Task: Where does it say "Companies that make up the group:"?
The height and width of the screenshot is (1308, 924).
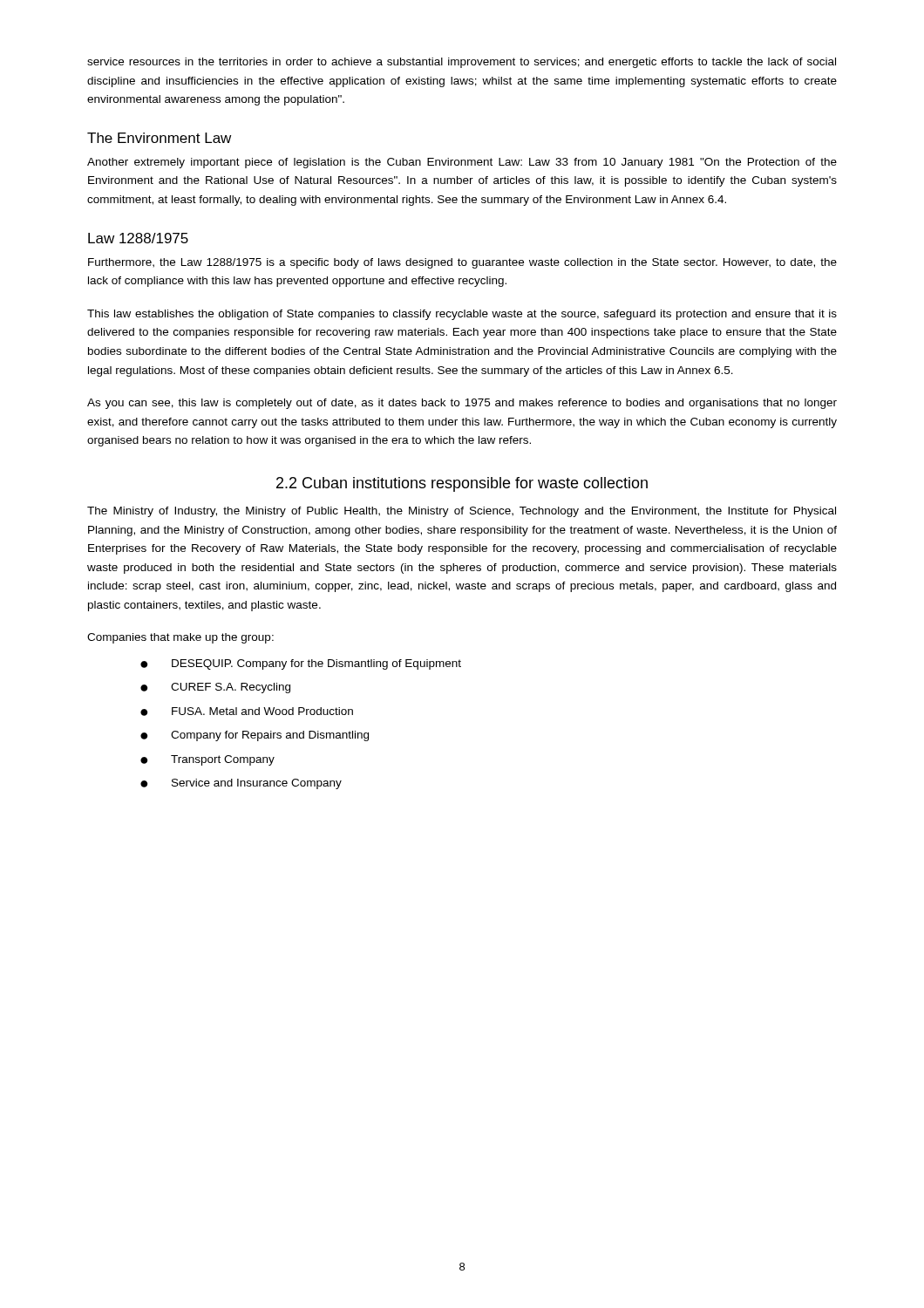Action: (181, 637)
